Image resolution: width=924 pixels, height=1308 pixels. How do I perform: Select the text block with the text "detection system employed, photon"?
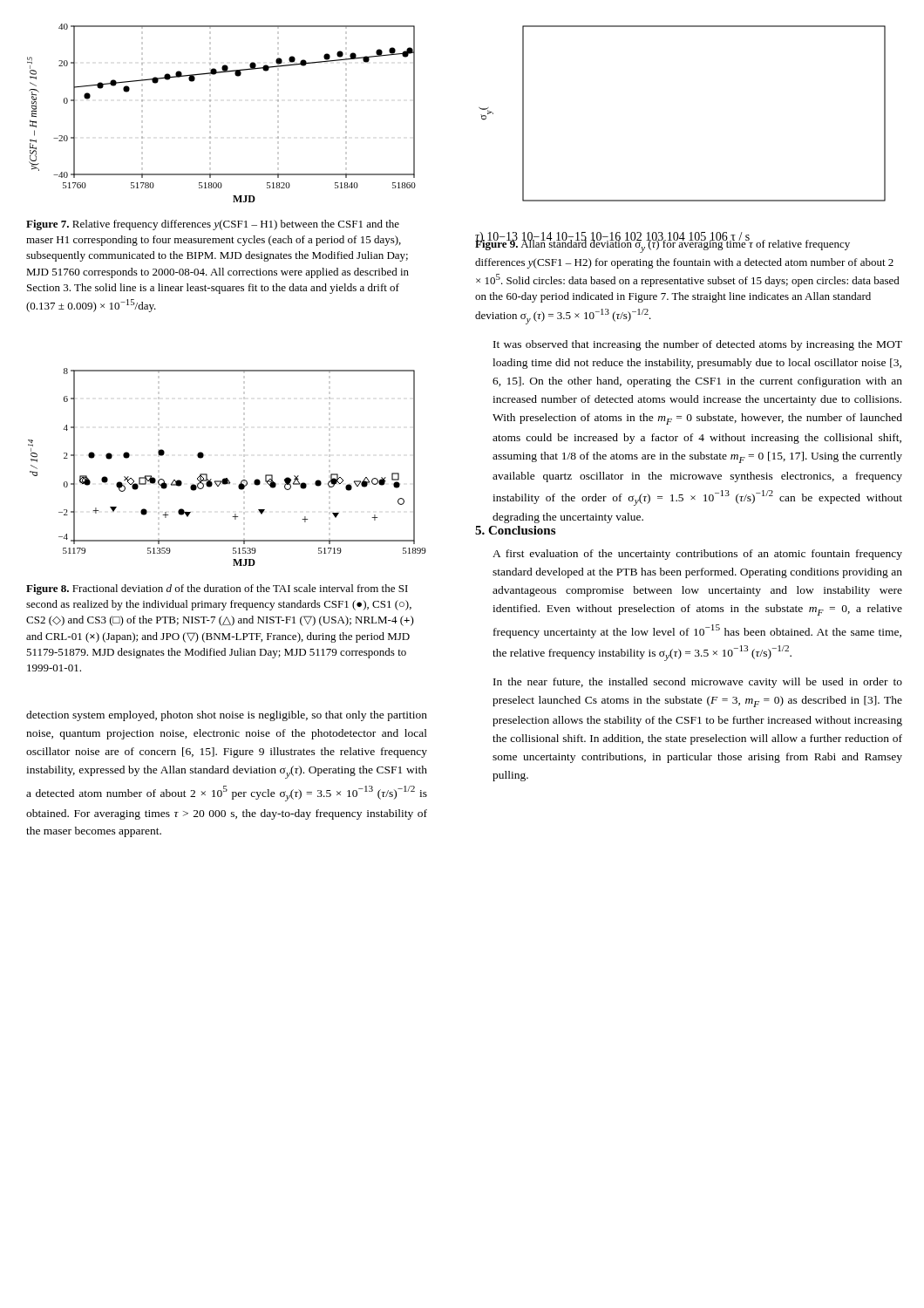[x=227, y=773]
